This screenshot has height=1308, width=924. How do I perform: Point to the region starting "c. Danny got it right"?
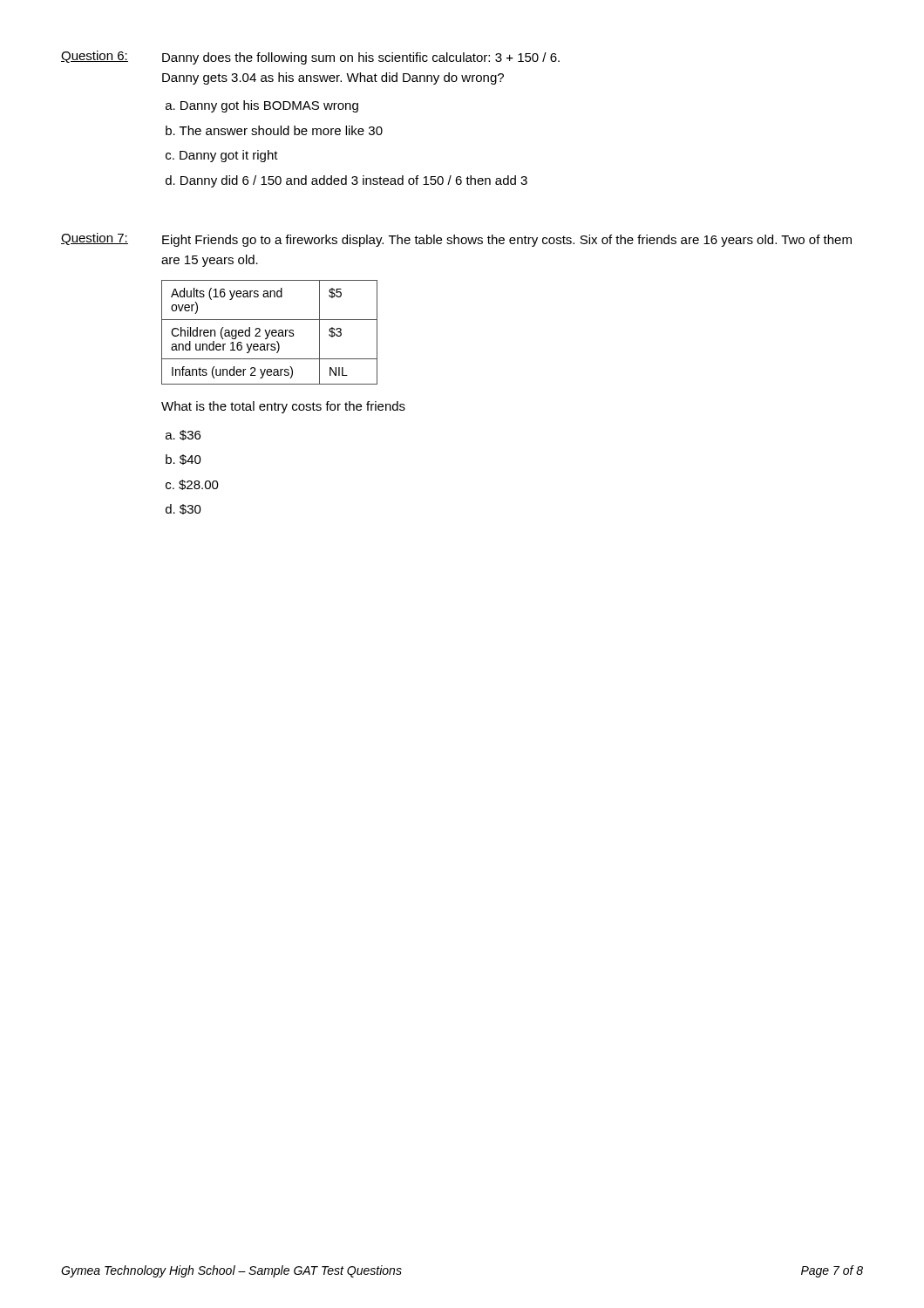click(219, 155)
